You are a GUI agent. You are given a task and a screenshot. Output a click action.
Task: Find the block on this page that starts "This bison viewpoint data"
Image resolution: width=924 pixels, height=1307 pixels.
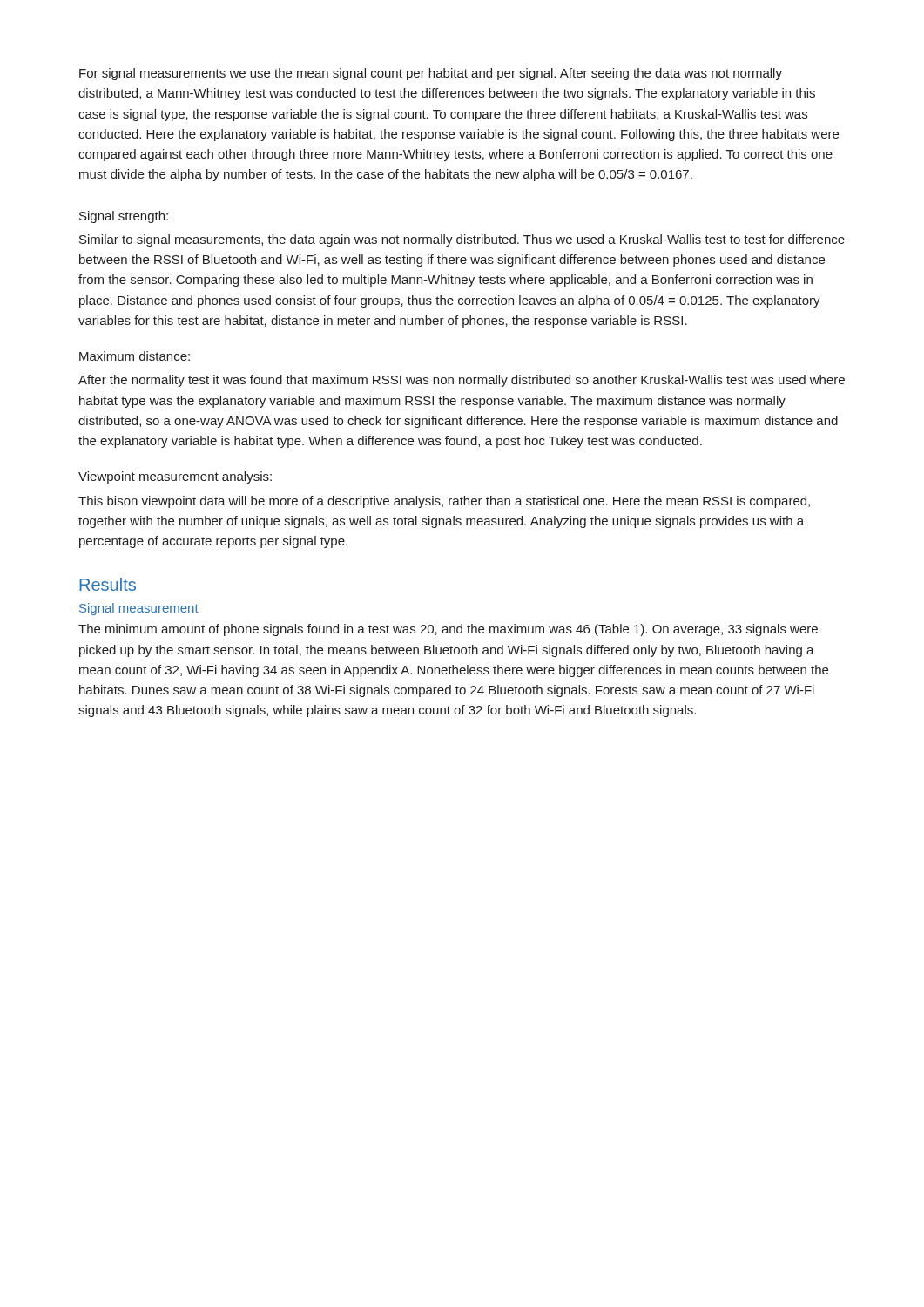click(445, 520)
